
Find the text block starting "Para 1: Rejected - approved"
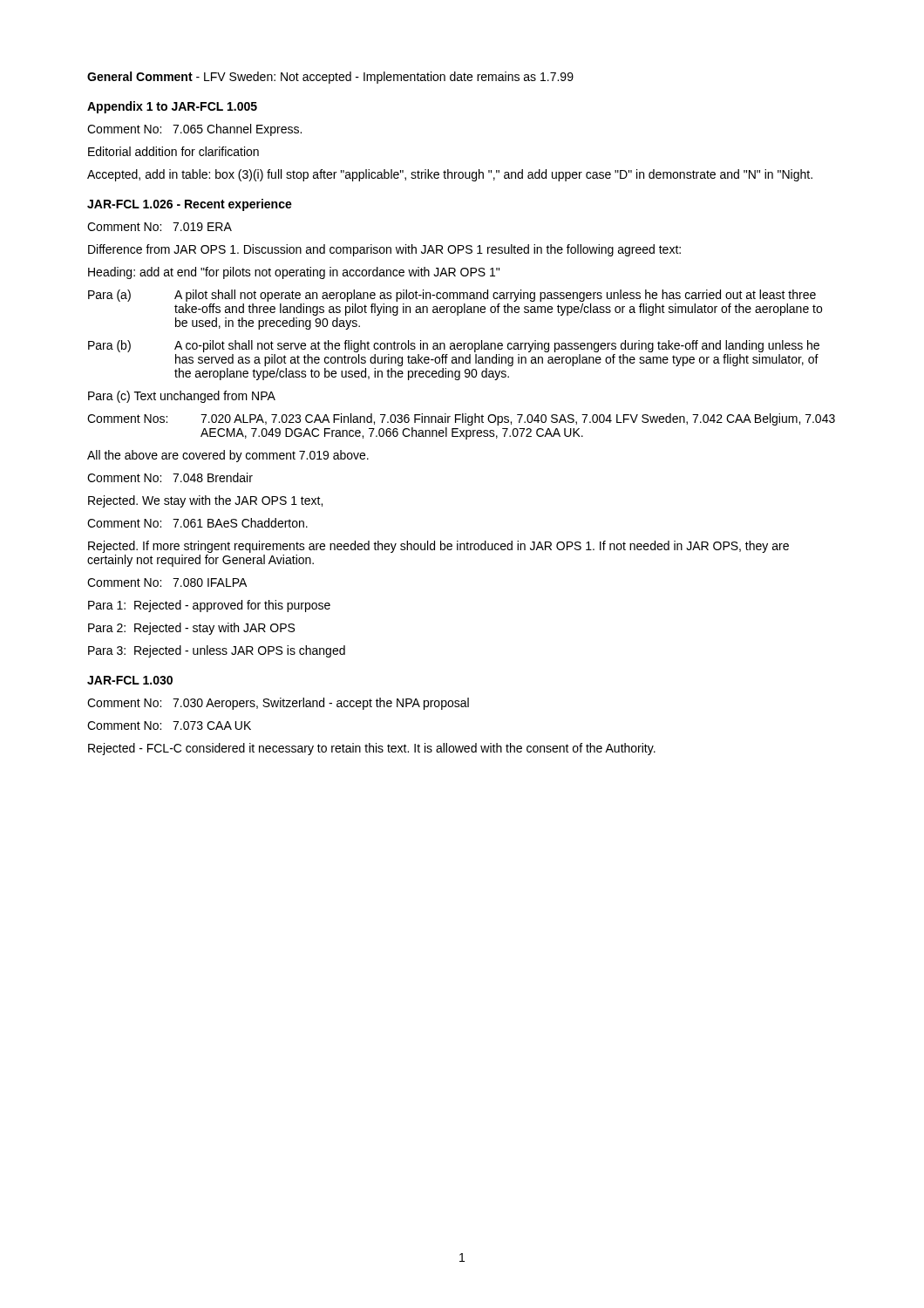point(209,605)
